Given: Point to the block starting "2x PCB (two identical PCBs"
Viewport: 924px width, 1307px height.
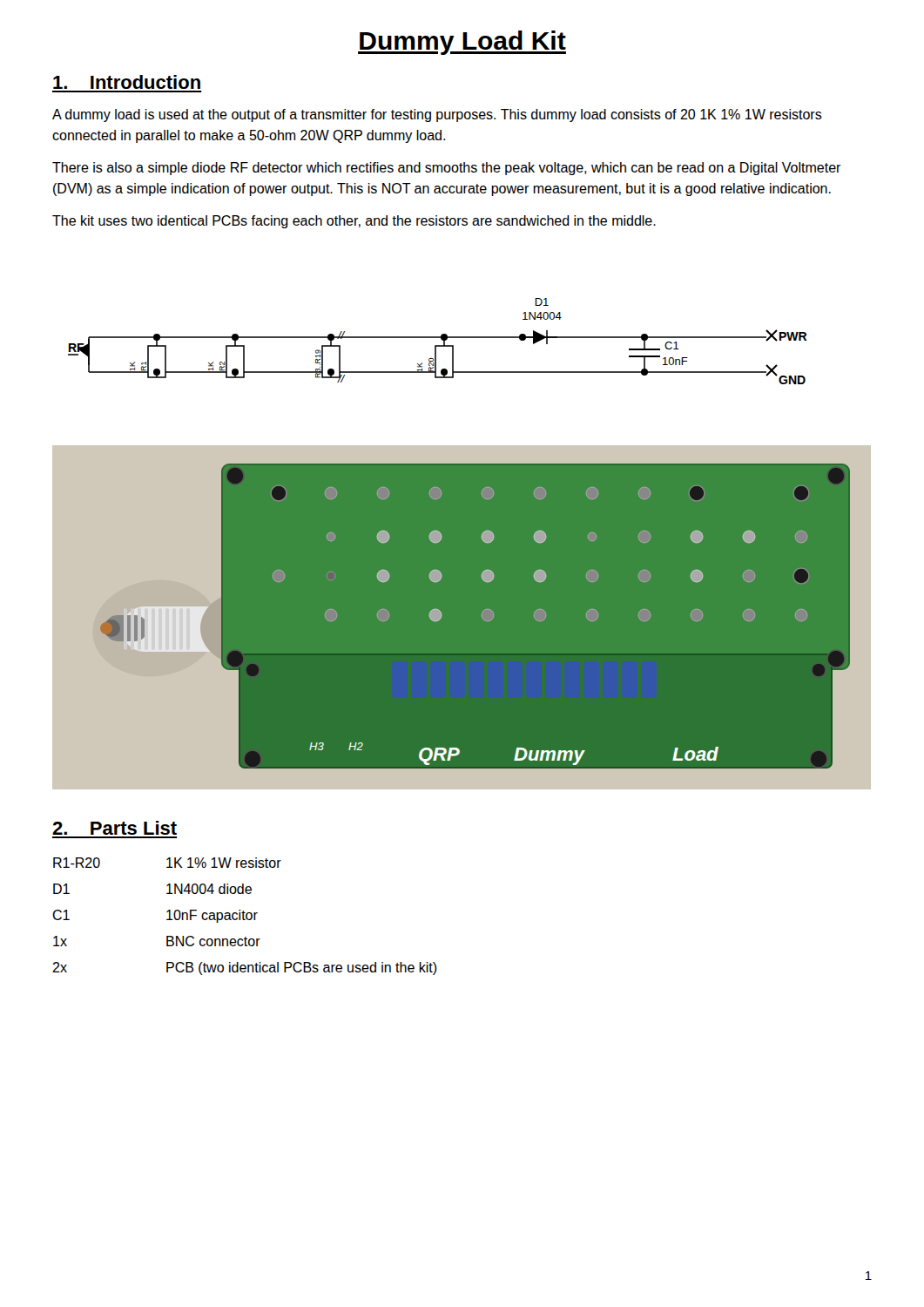Looking at the screenshot, I should 245,968.
